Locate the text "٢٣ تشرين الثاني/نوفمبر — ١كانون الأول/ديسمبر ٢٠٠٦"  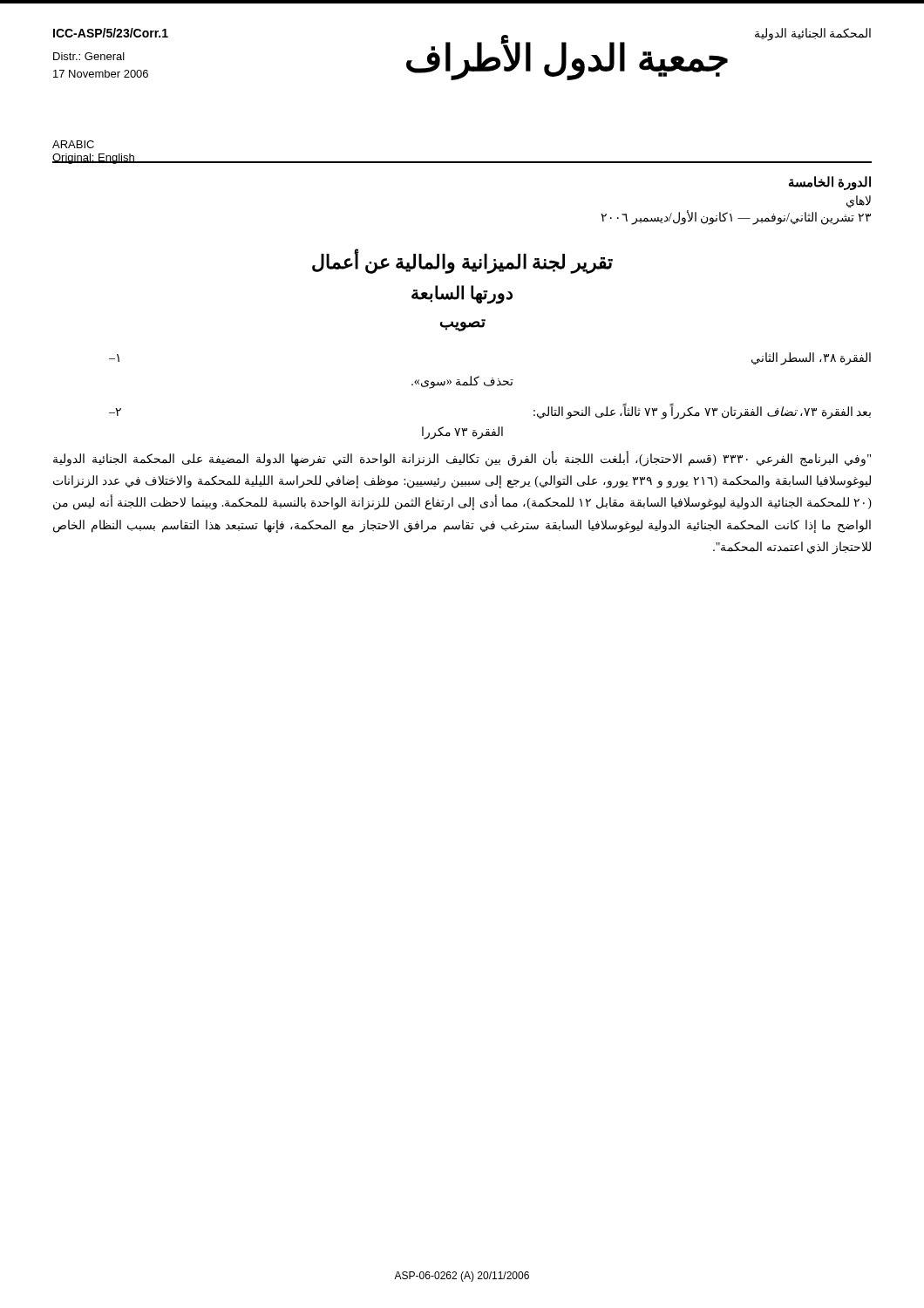pyautogui.click(x=736, y=218)
